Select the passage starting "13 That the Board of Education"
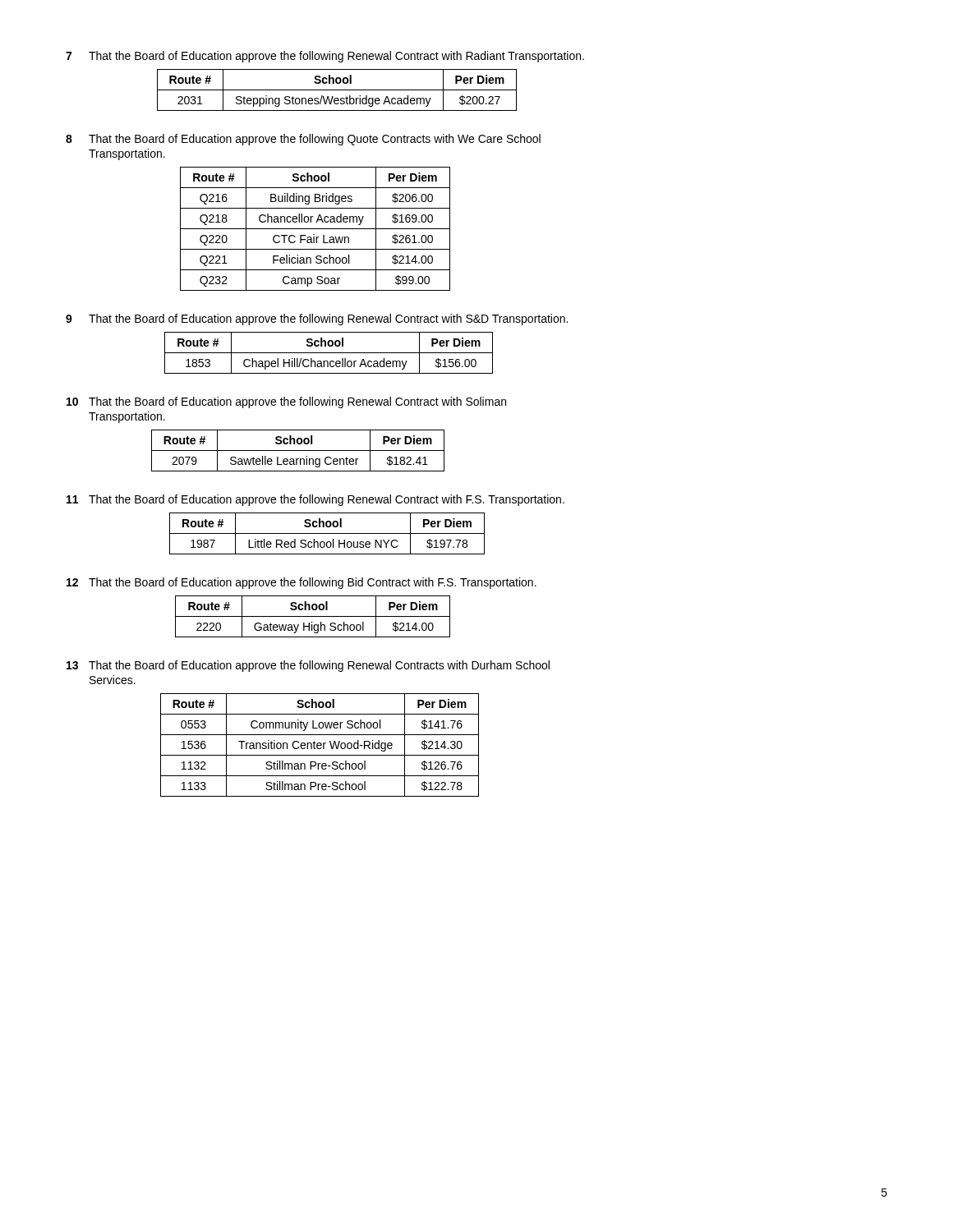This screenshot has width=953, height=1232. [x=308, y=731]
